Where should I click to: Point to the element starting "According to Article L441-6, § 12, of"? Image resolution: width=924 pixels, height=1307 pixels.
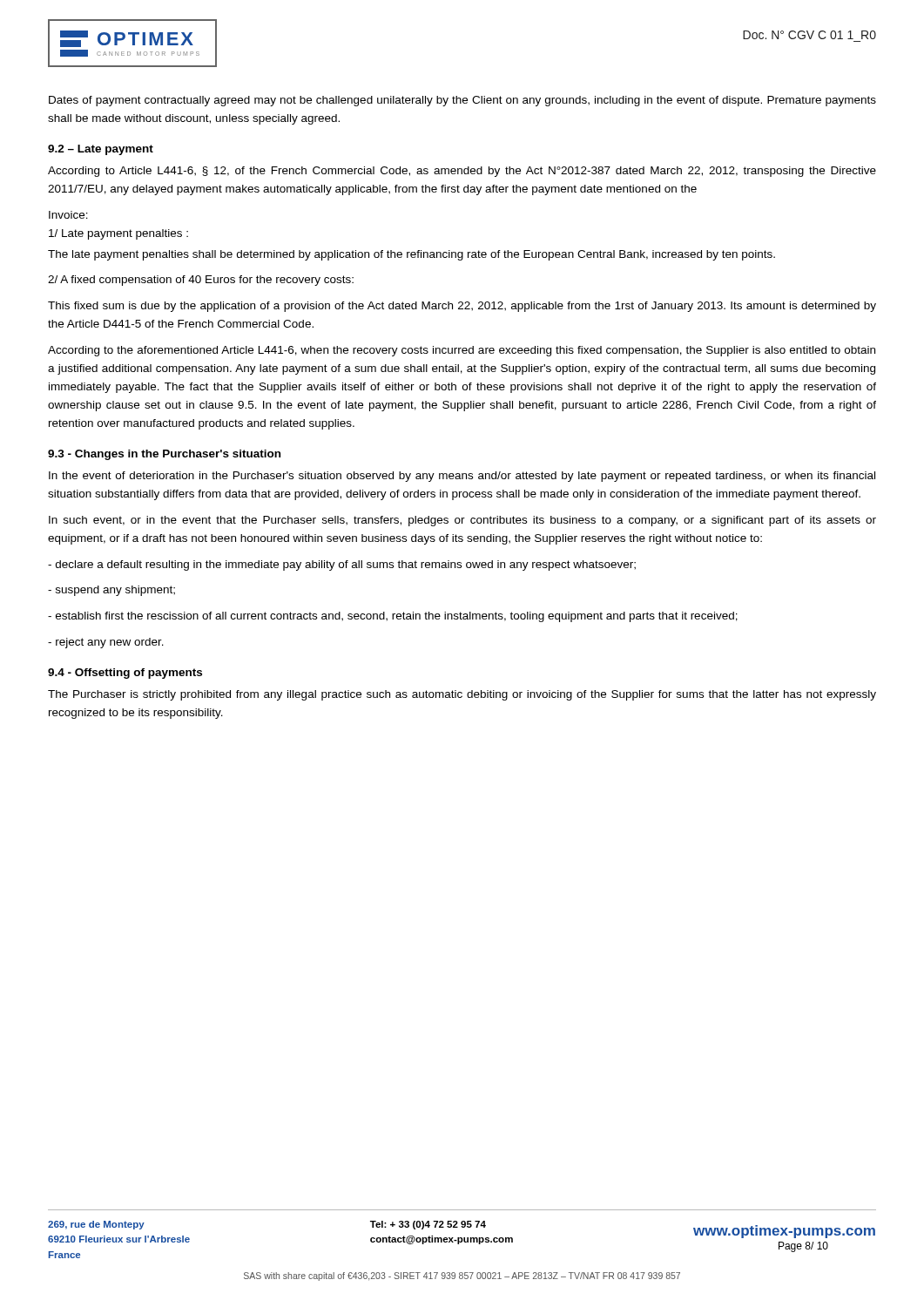(462, 179)
